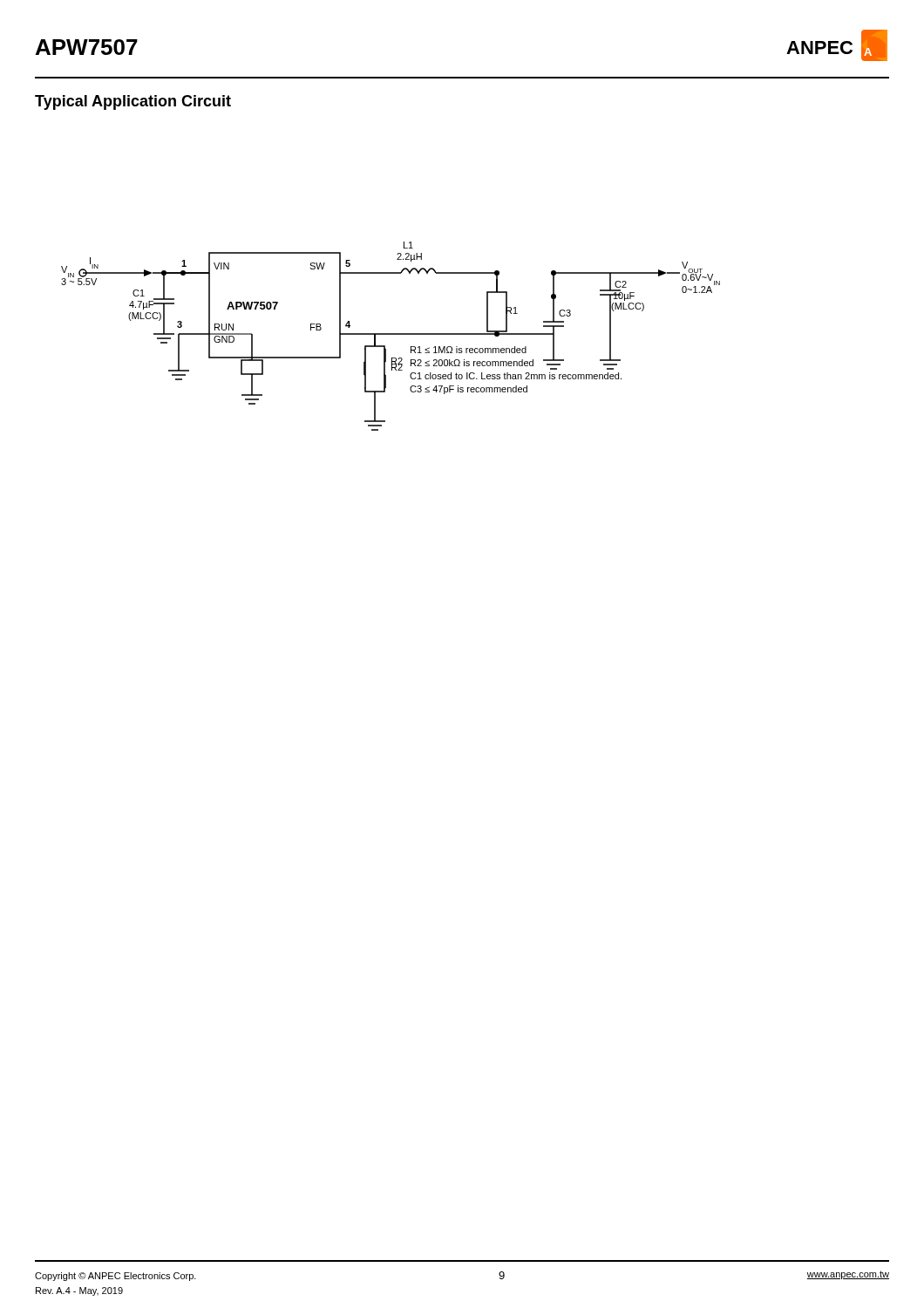Find the element starting "Typical Application Circuit"
Viewport: 924px width, 1308px height.
133,101
